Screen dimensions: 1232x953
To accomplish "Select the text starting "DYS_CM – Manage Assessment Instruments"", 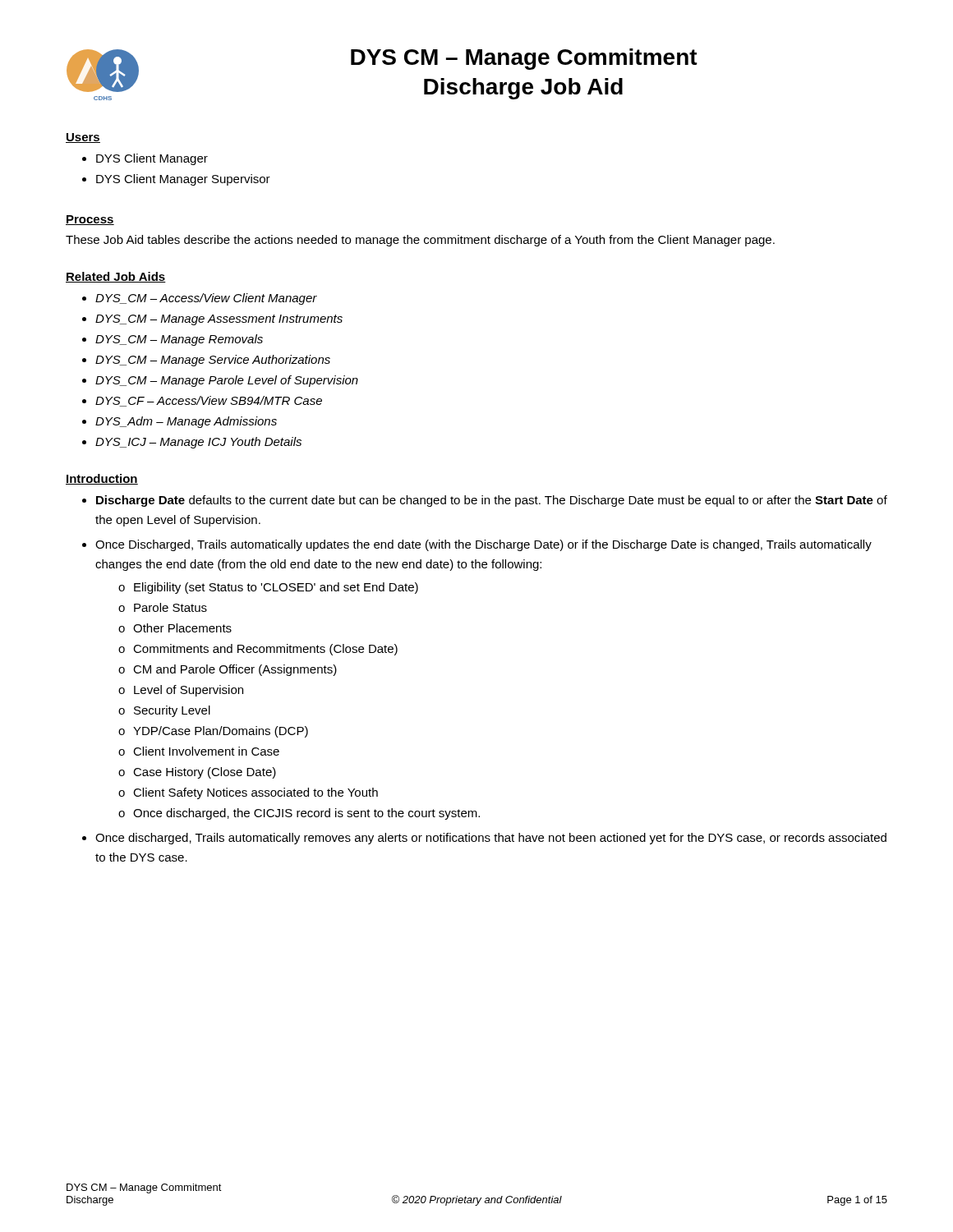I will (219, 318).
